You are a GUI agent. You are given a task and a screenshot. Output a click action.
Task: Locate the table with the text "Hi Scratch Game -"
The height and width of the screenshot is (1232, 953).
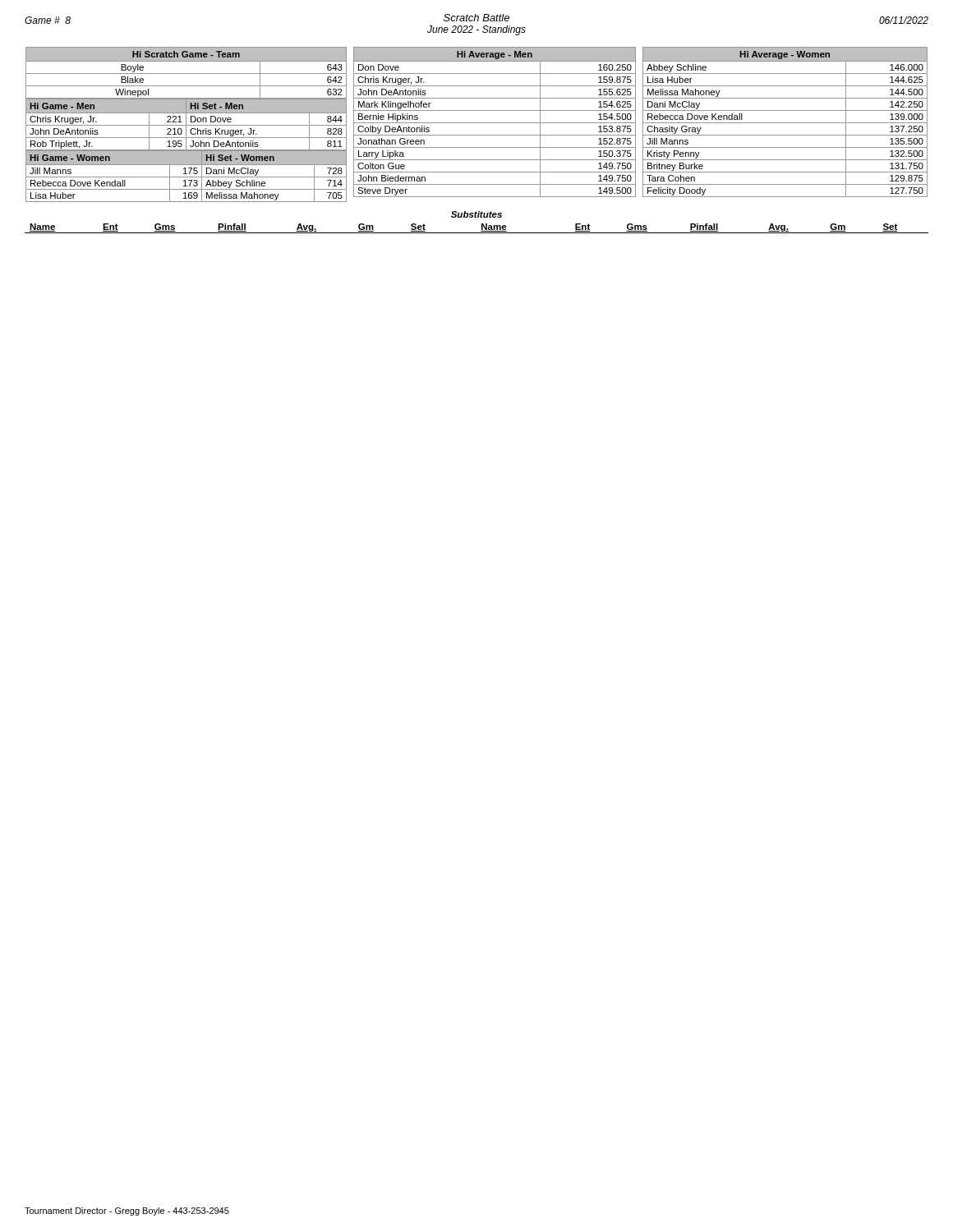point(186,73)
